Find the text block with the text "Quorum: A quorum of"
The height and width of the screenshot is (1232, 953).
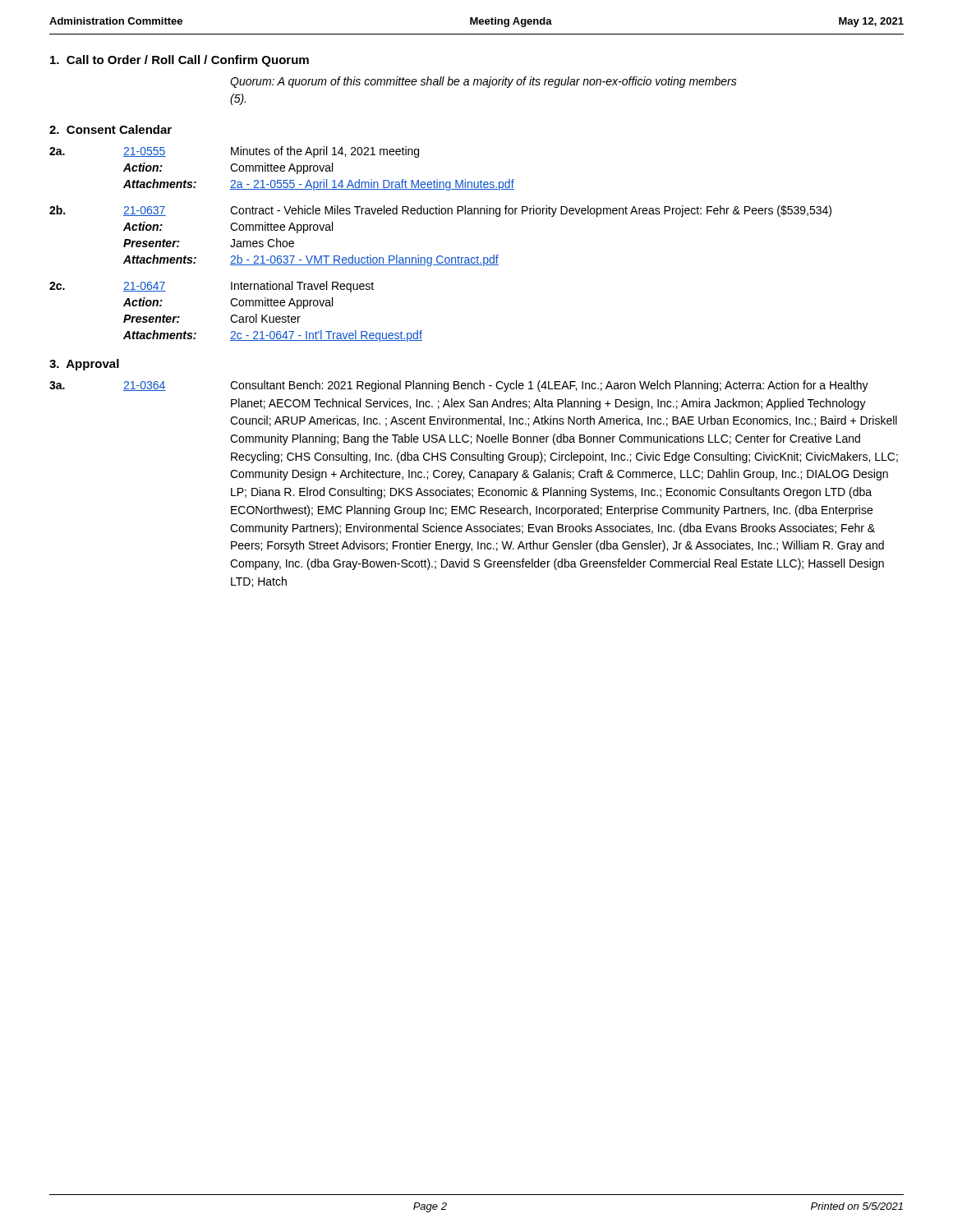[x=483, y=90]
